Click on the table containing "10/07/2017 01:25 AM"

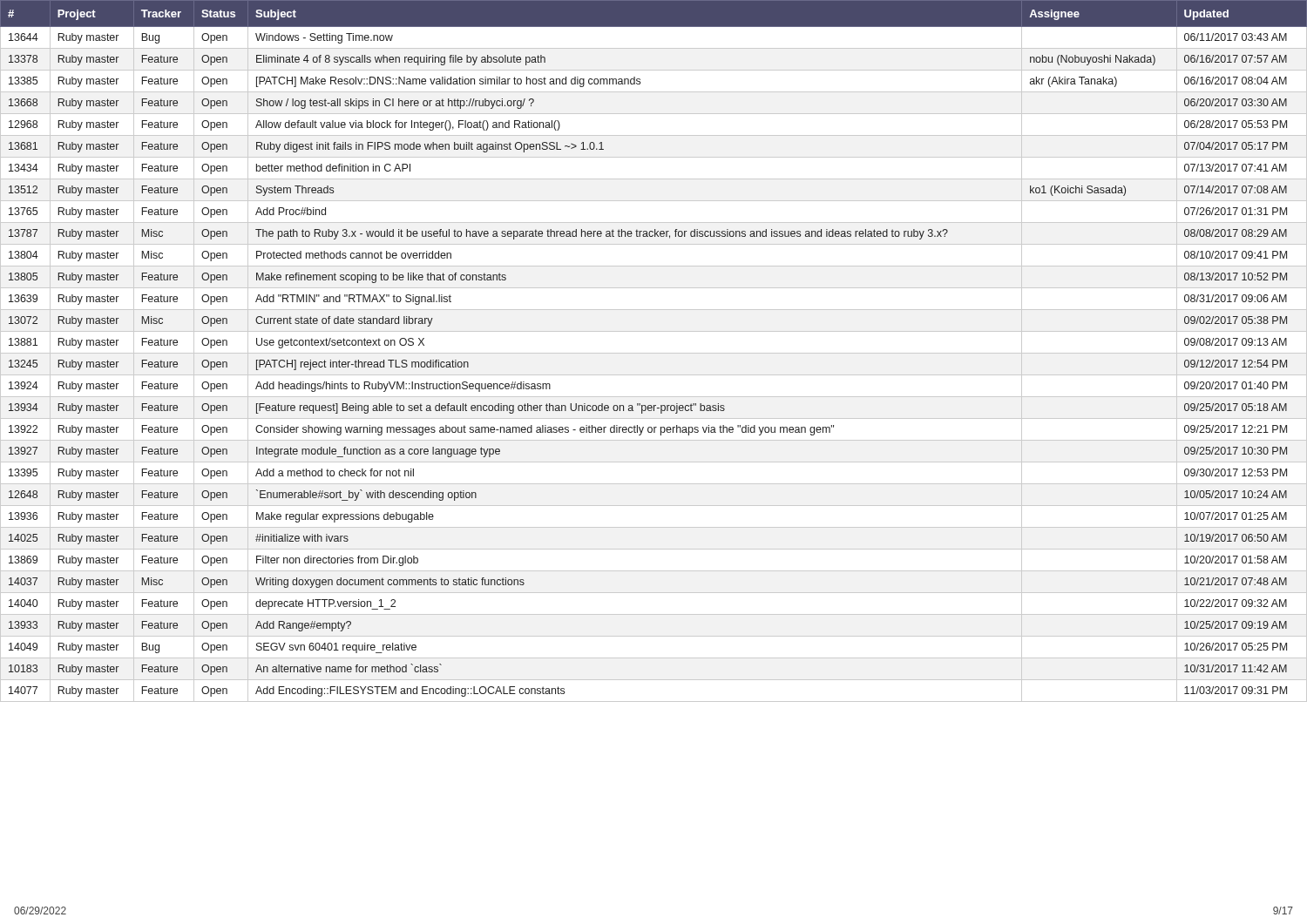654,351
